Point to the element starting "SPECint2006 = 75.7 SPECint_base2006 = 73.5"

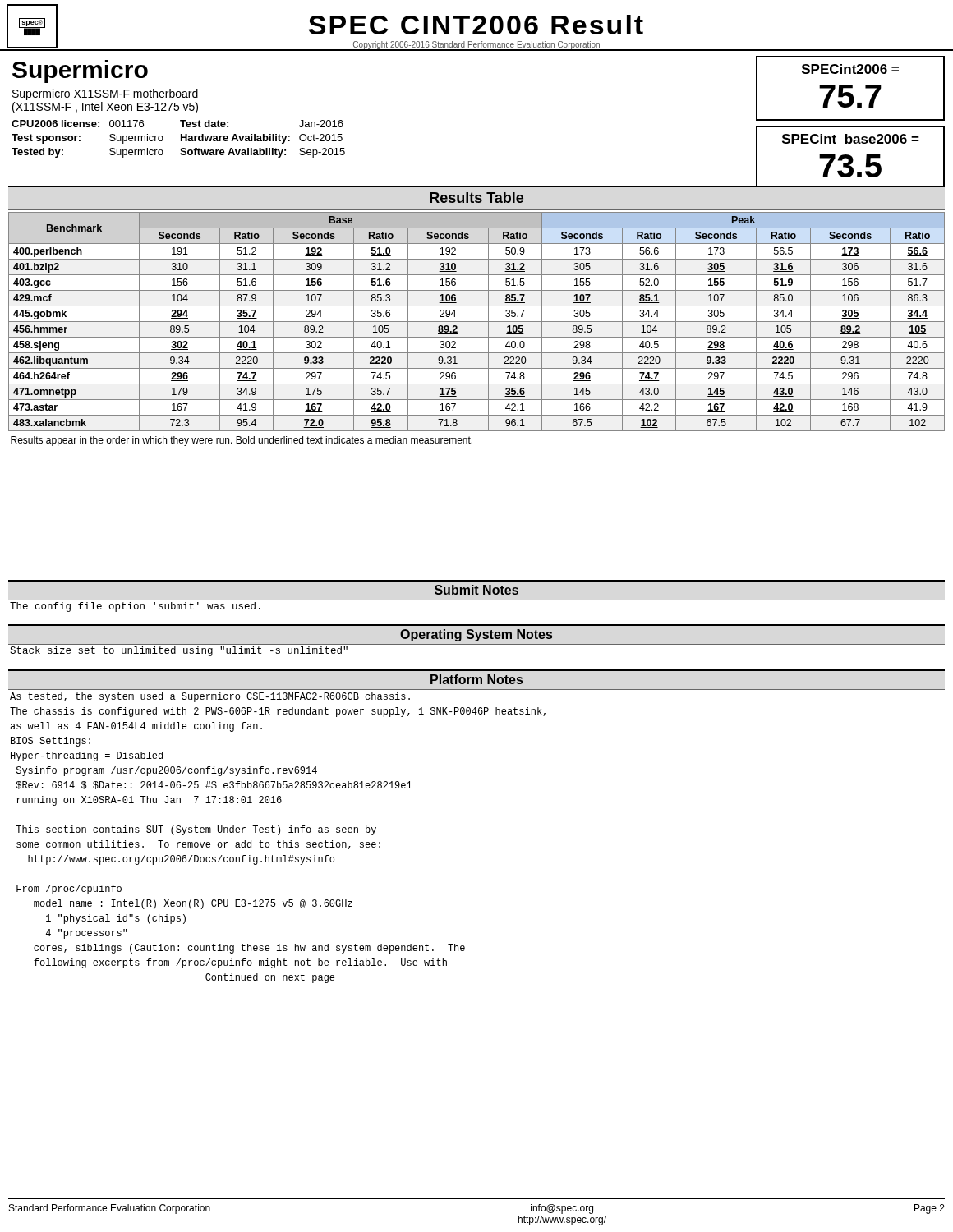coord(850,123)
